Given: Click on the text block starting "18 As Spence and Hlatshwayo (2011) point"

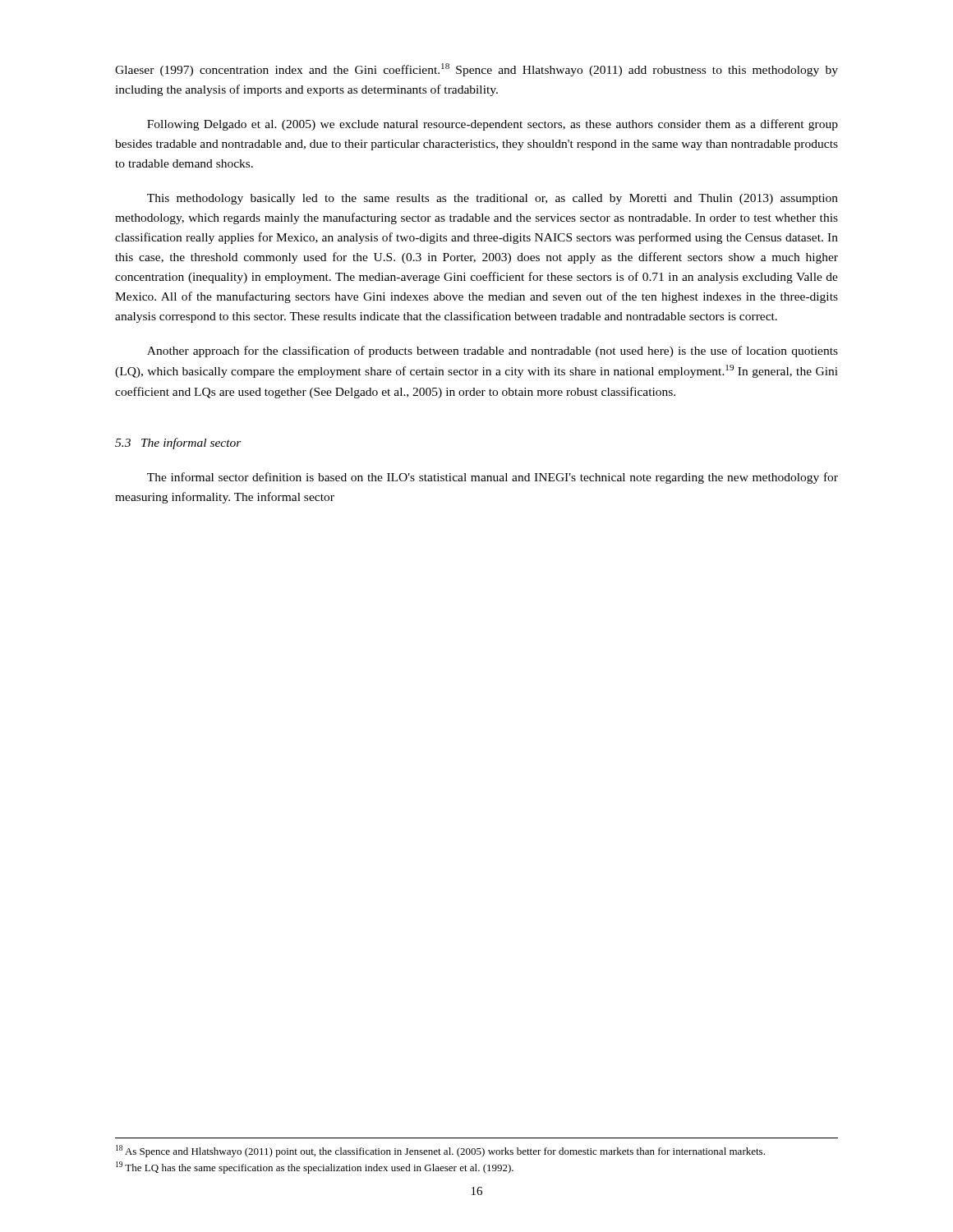Looking at the screenshot, I should [440, 1159].
